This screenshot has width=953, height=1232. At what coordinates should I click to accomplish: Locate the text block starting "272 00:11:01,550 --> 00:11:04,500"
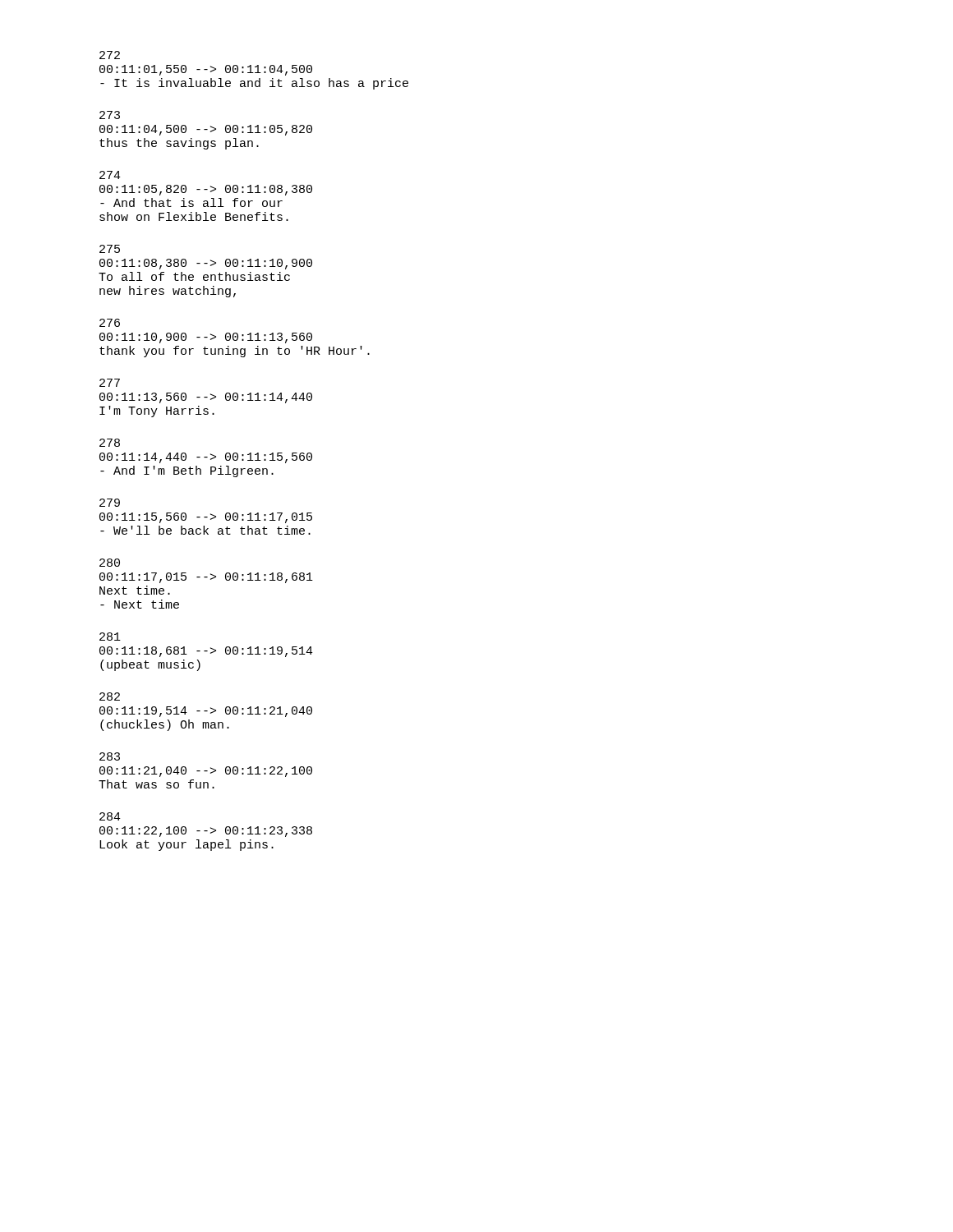pos(386,70)
